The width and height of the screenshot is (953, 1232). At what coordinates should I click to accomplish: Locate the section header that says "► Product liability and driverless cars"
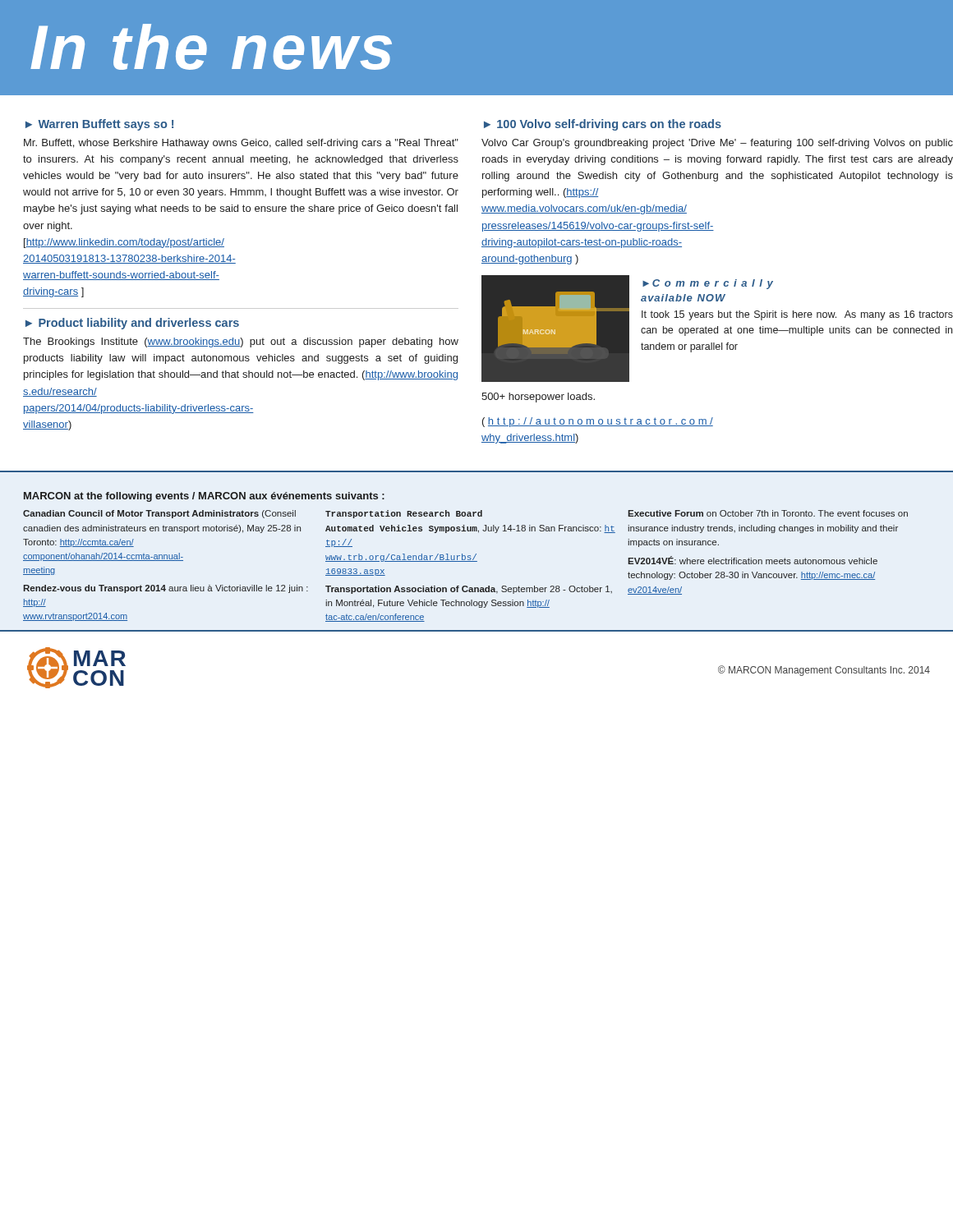click(x=131, y=323)
